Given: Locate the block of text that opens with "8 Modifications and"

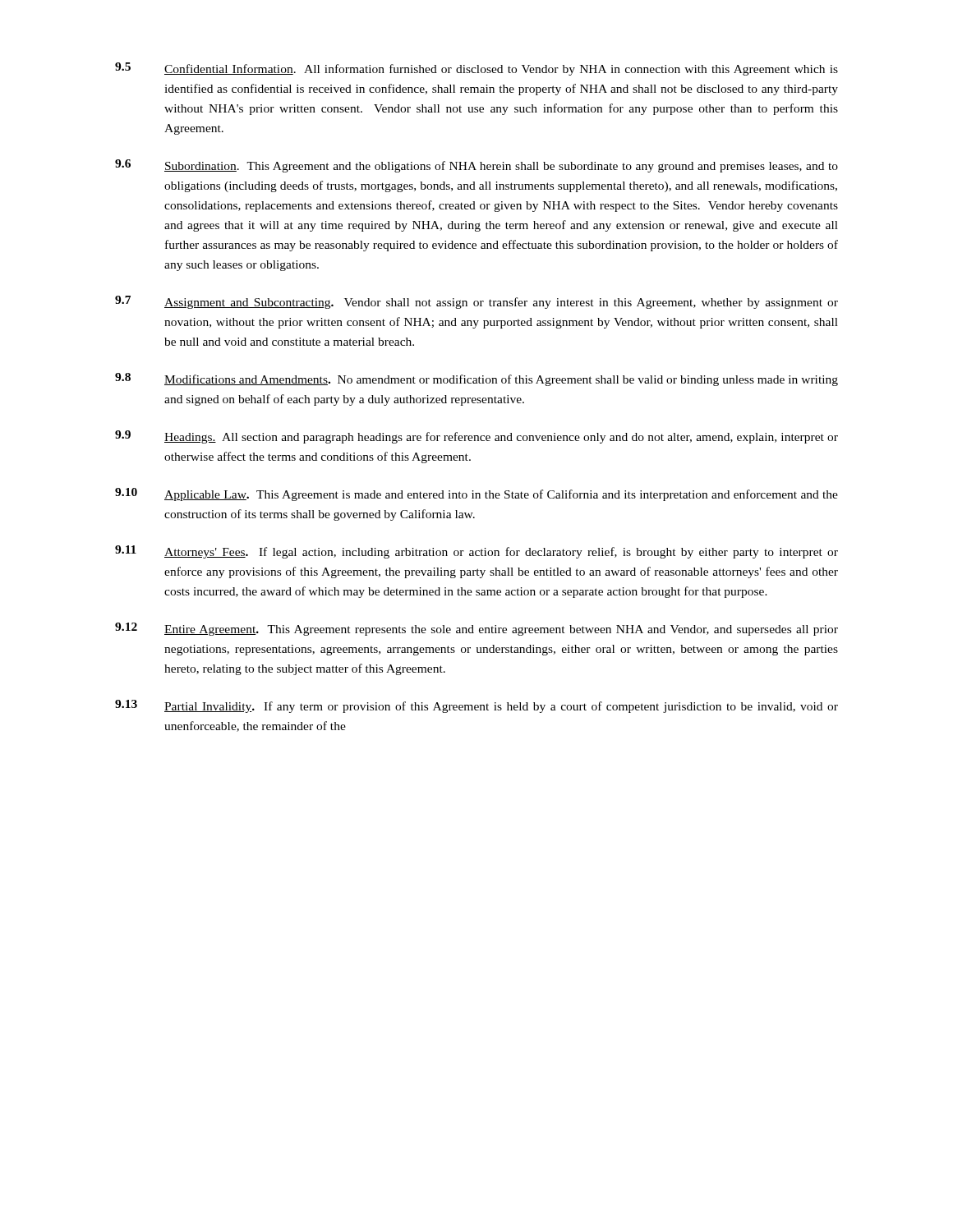Looking at the screenshot, I should pos(476,389).
